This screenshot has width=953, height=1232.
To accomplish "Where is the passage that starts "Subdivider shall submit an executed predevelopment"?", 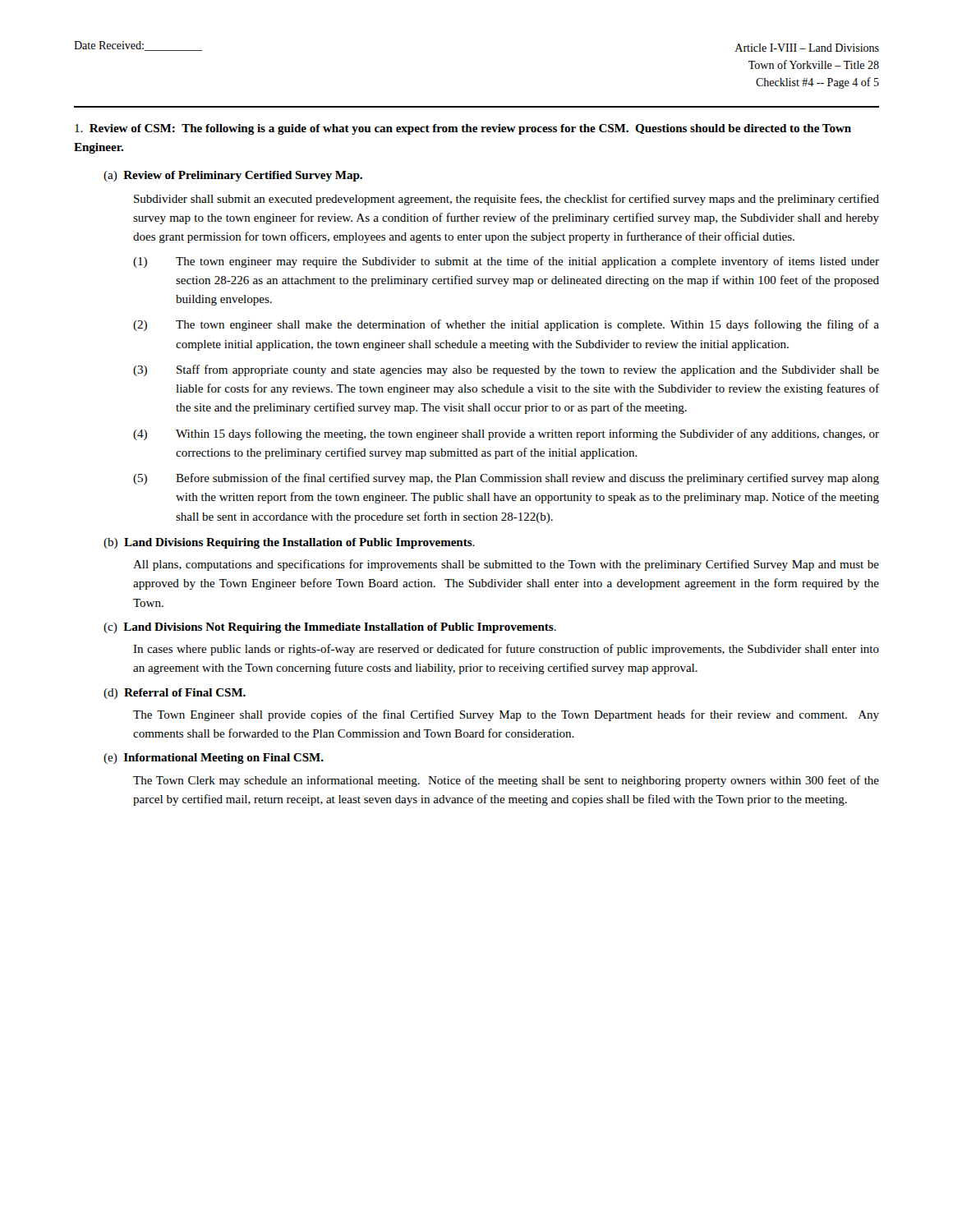I will [x=506, y=218].
